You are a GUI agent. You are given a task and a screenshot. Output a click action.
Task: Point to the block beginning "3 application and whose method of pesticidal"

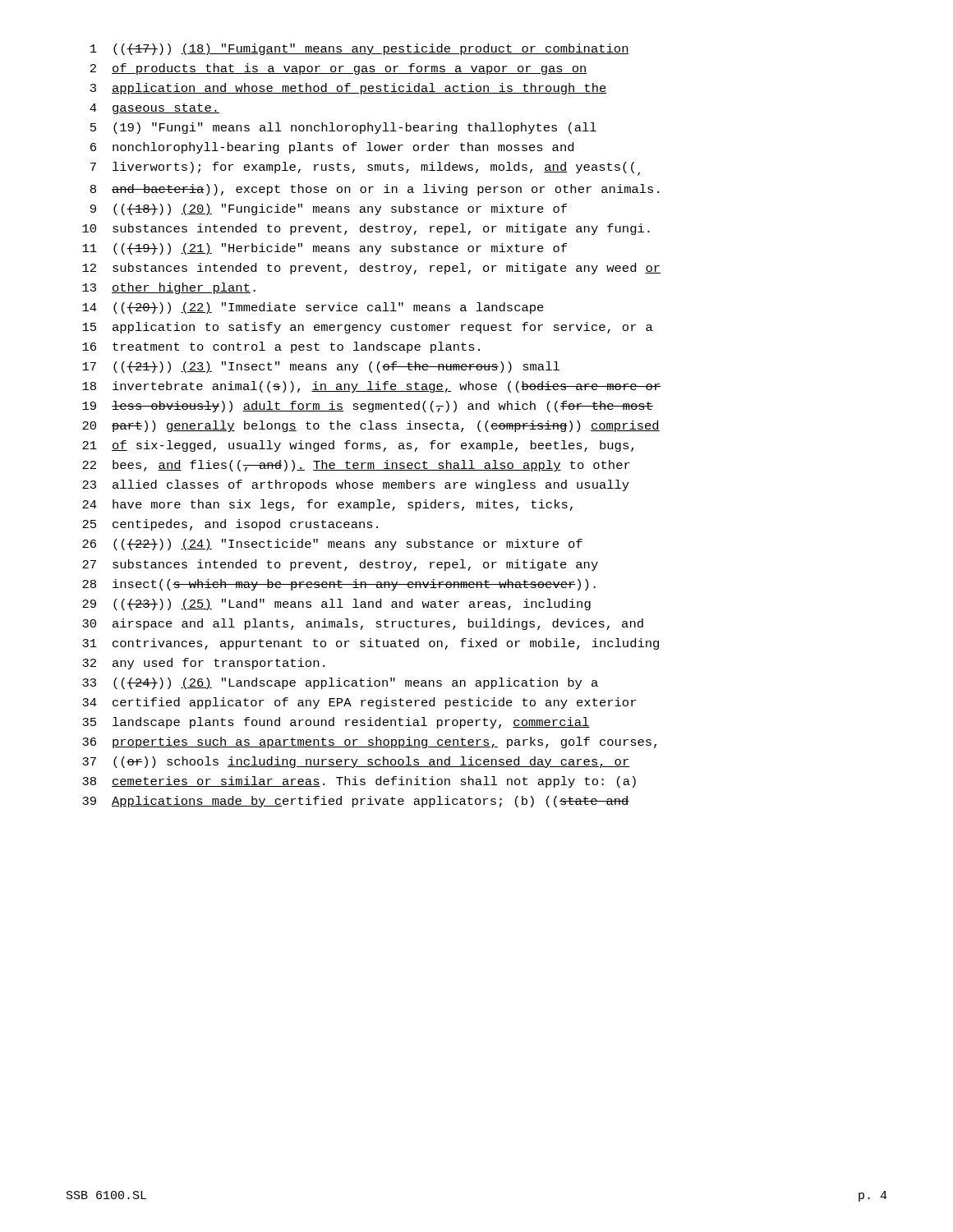pyautogui.click(x=476, y=89)
